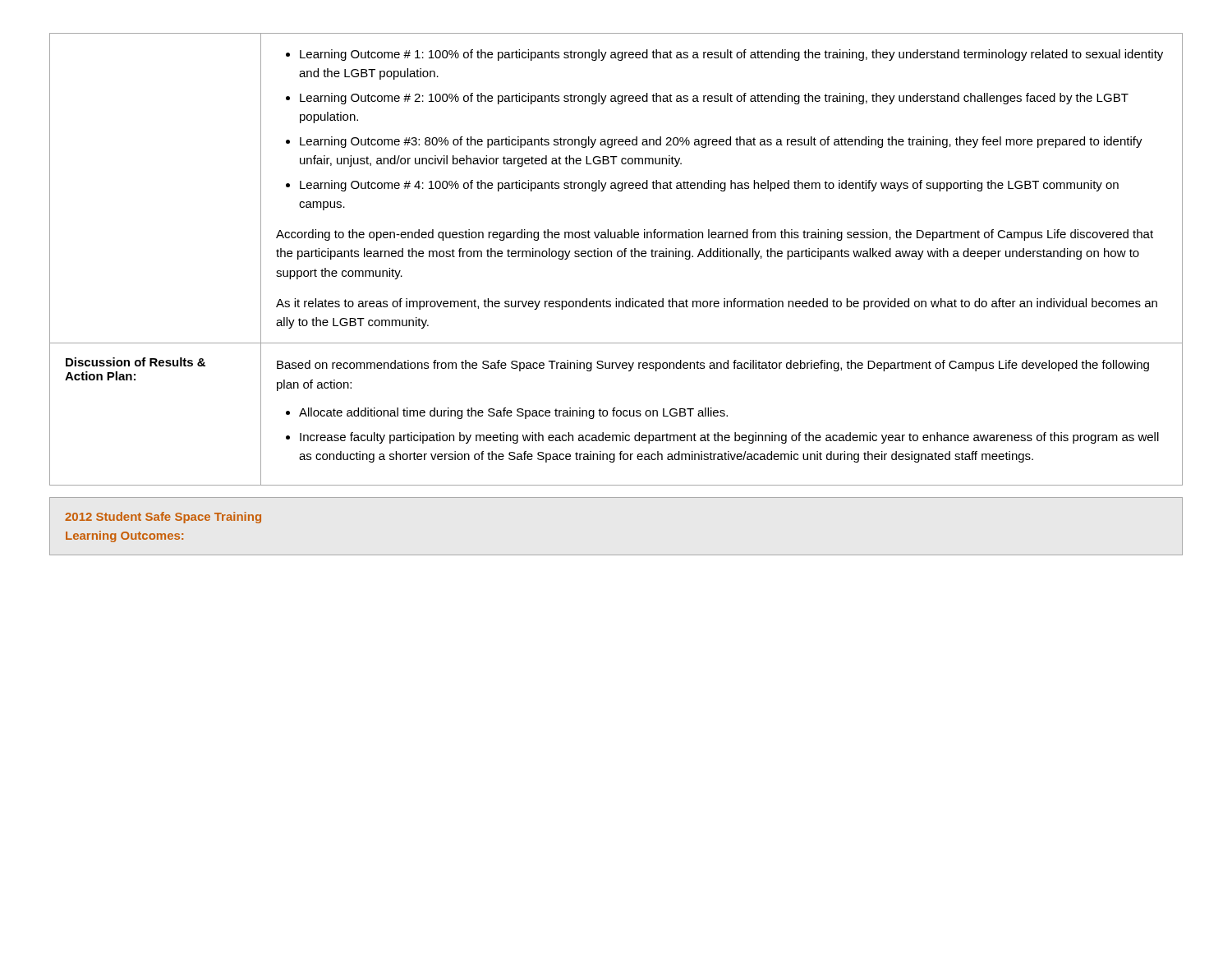Screen dimensions: 953x1232
Task: Click the table
Action: [616, 259]
